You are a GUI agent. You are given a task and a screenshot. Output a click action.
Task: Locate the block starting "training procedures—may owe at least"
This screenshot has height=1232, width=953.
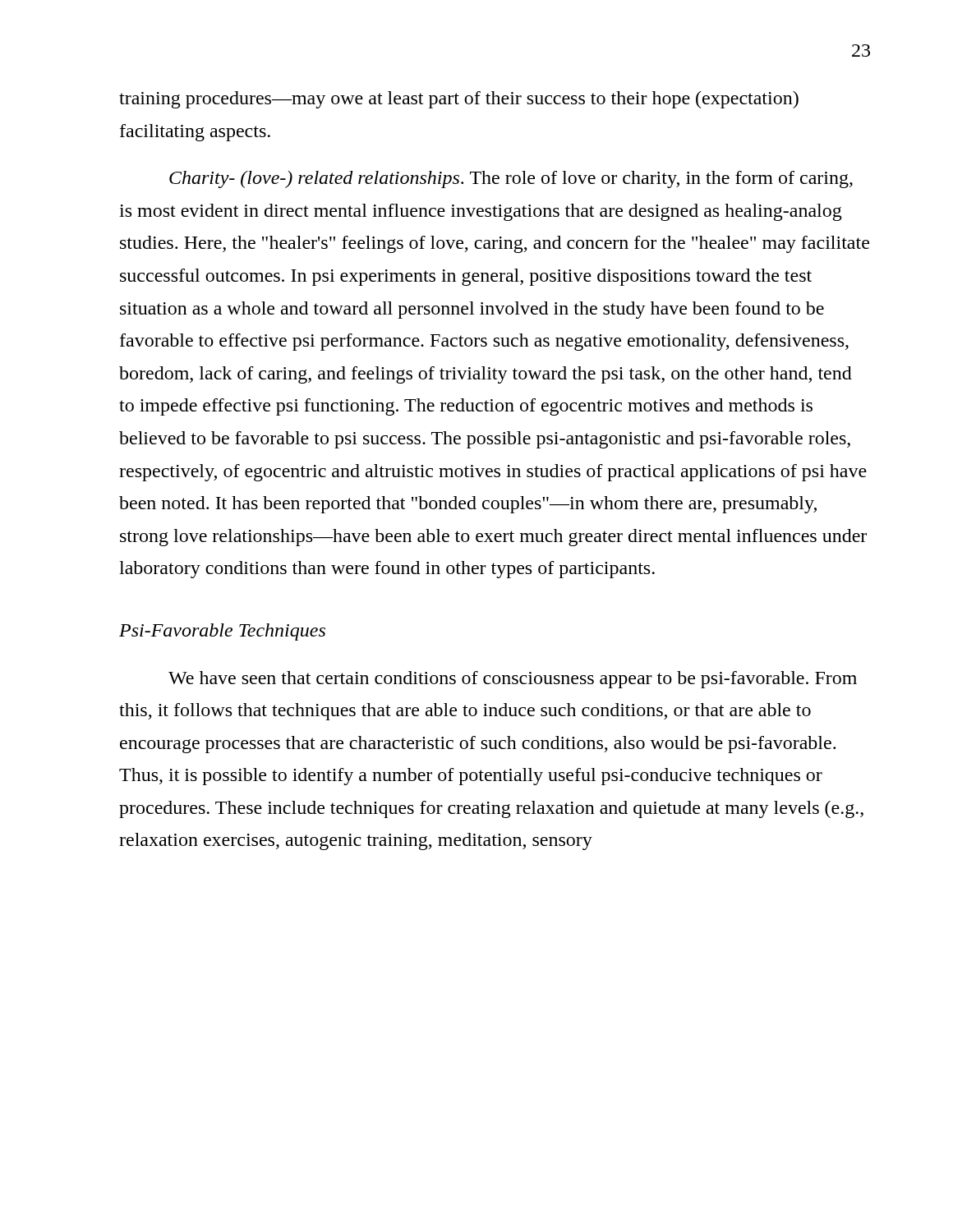pyautogui.click(x=459, y=114)
